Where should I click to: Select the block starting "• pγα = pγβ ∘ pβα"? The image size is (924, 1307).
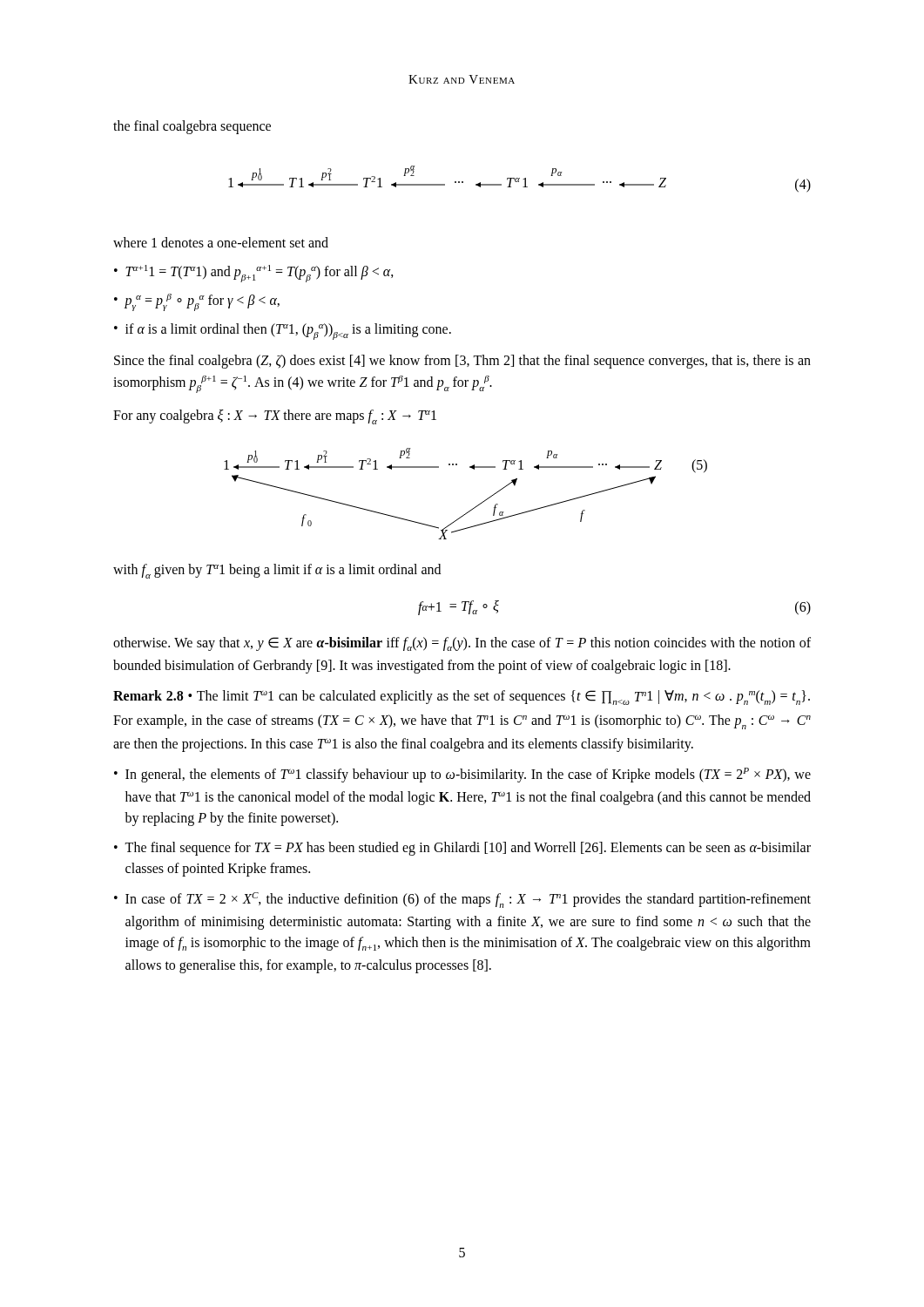(x=197, y=301)
